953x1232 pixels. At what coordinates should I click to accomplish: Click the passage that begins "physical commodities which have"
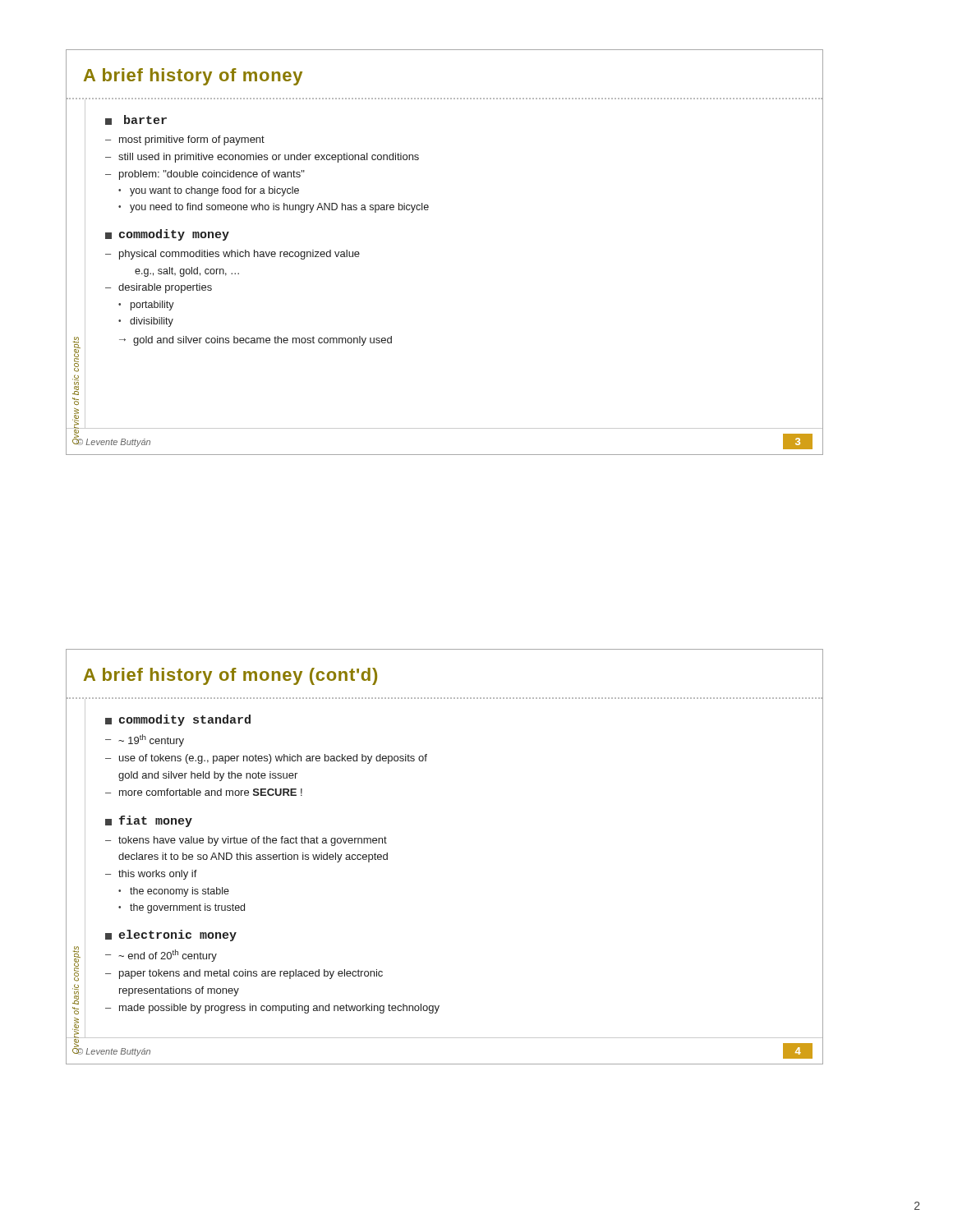click(x=239, y=255)
